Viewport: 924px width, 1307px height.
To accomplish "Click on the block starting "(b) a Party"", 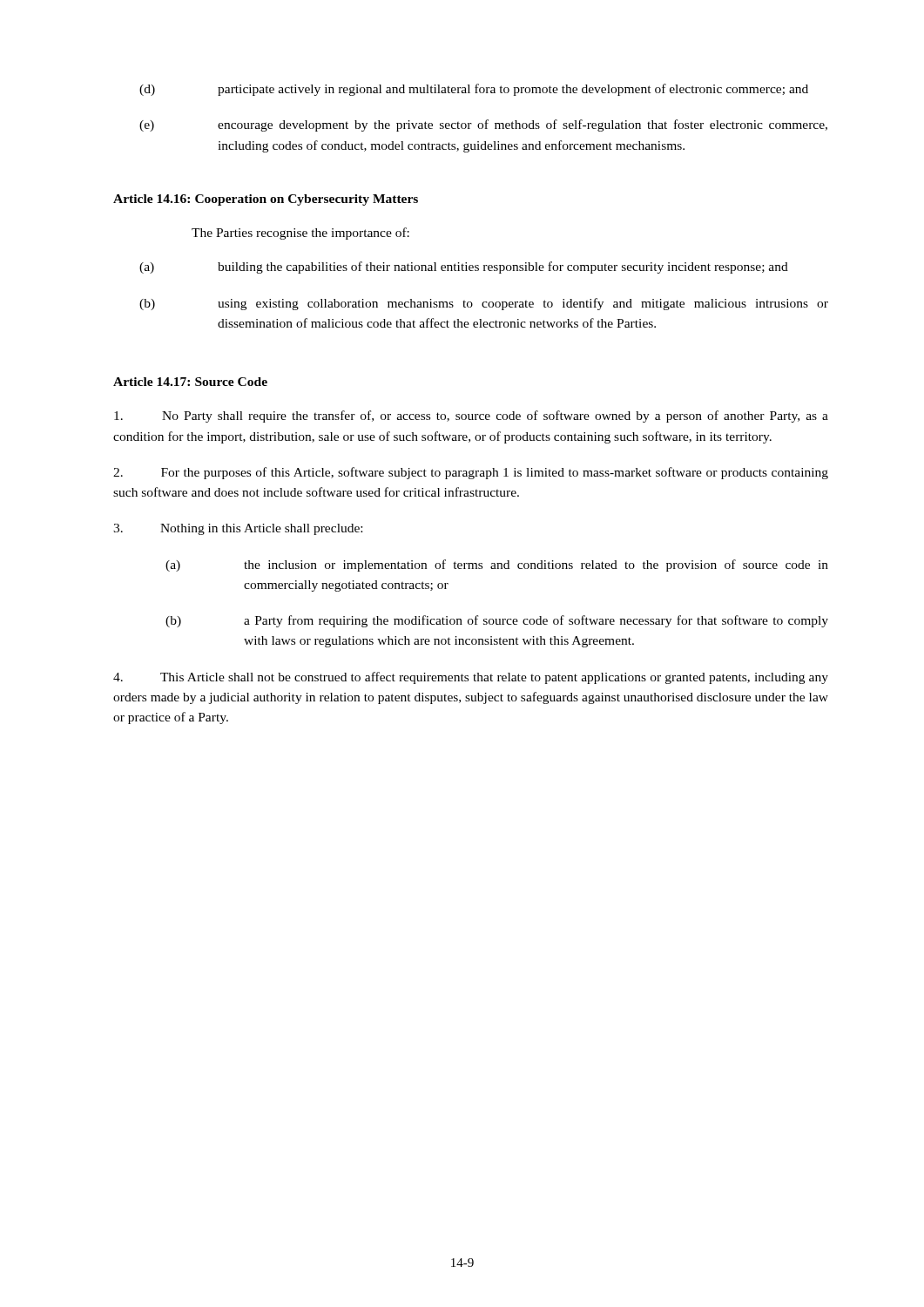I will coord(471,630).
